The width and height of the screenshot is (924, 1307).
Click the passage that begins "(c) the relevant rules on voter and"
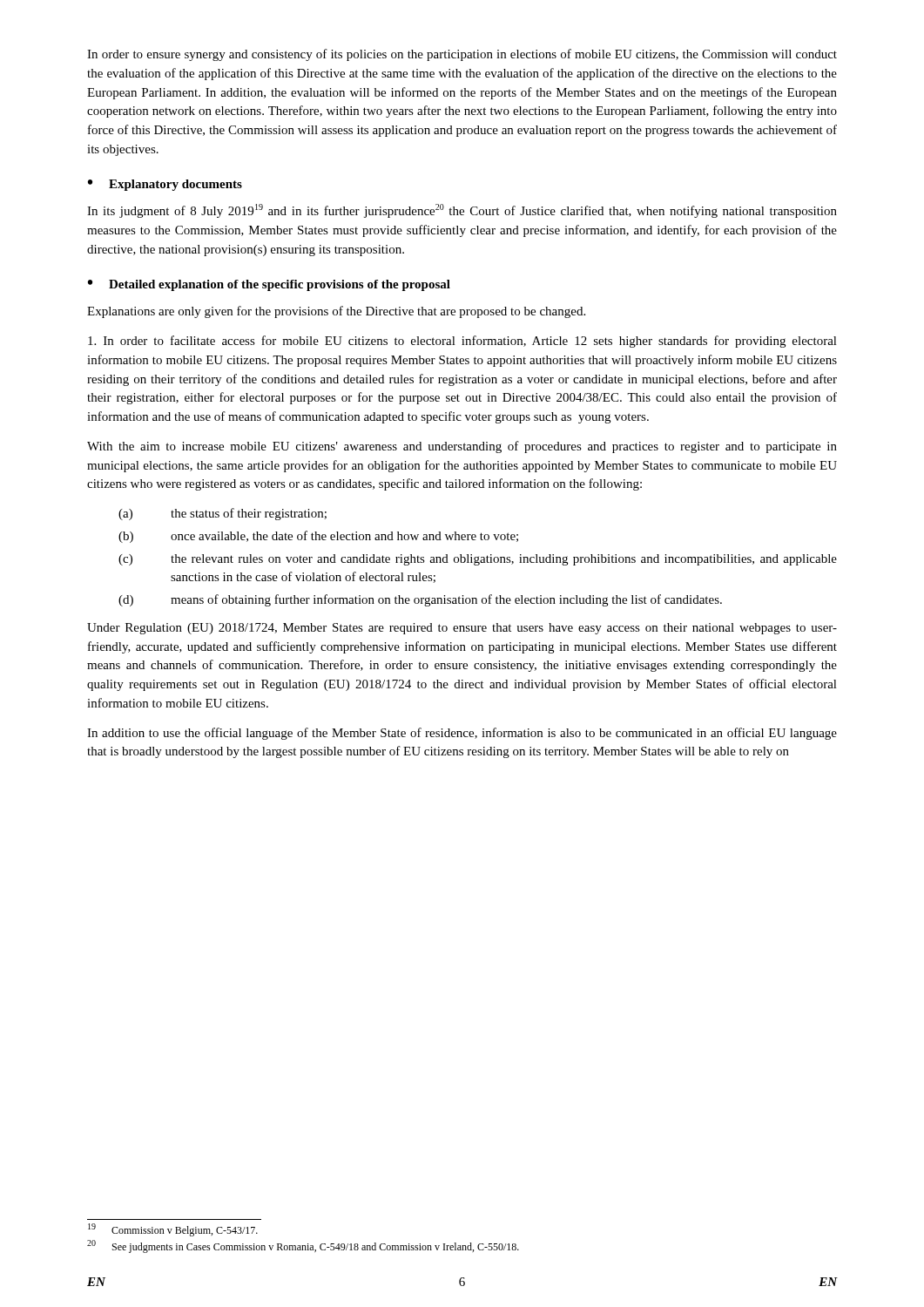pos(462,568)
